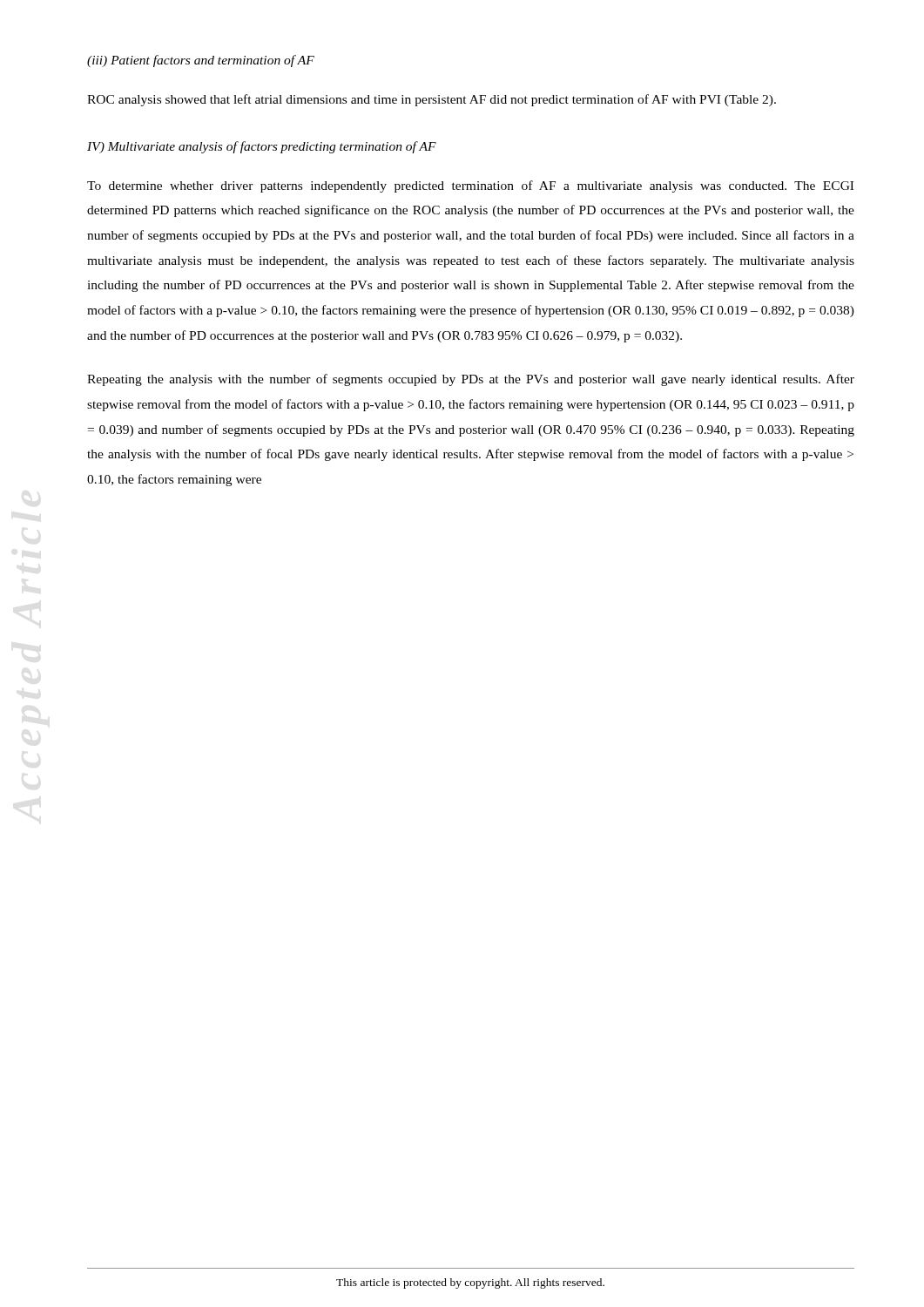Locate the section header that says "IV) Multivariate analysis of"
Viewport: 924px width, 1307px height.
(261, 146)
